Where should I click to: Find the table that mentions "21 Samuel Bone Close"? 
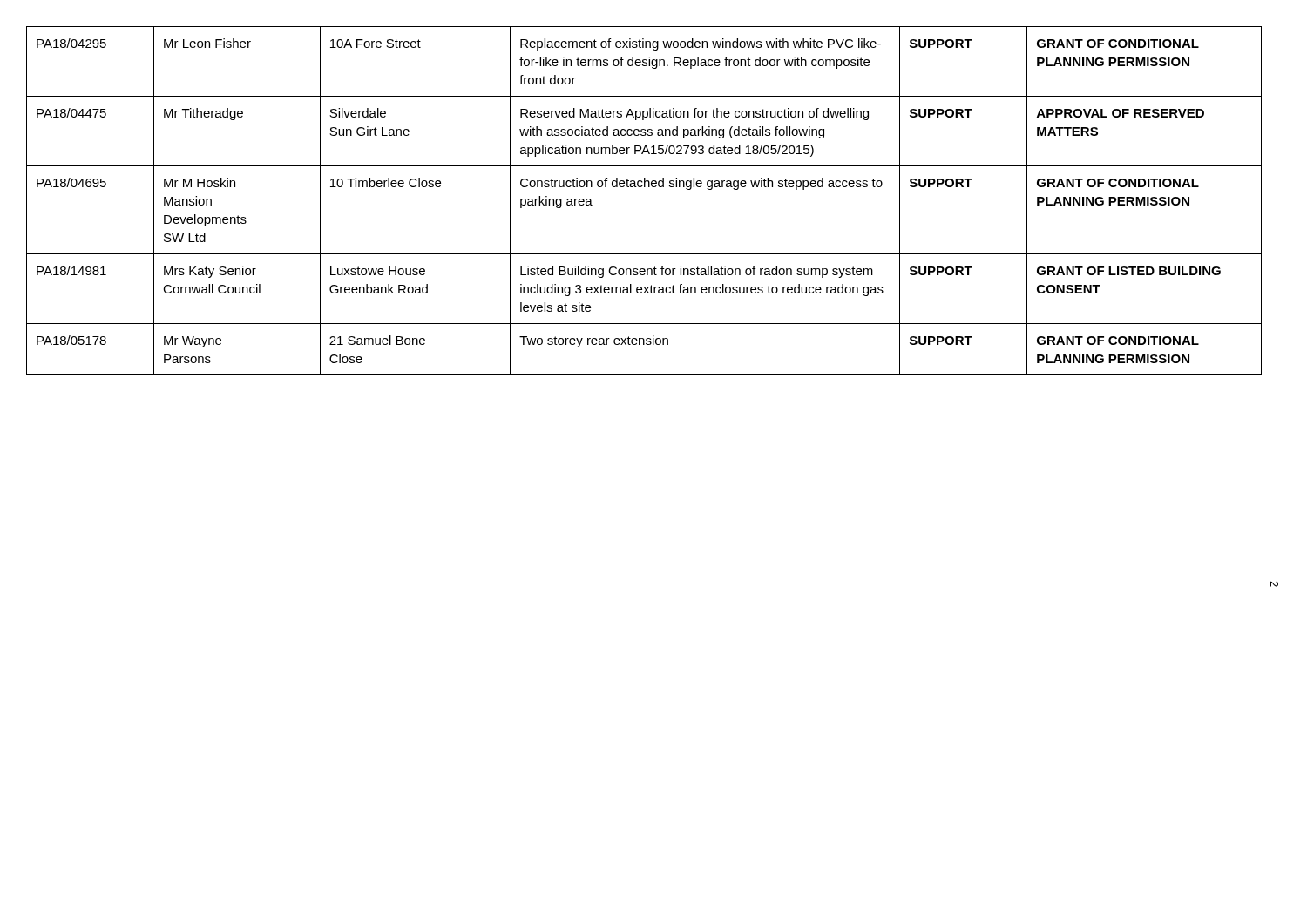(x=644, y=201)
